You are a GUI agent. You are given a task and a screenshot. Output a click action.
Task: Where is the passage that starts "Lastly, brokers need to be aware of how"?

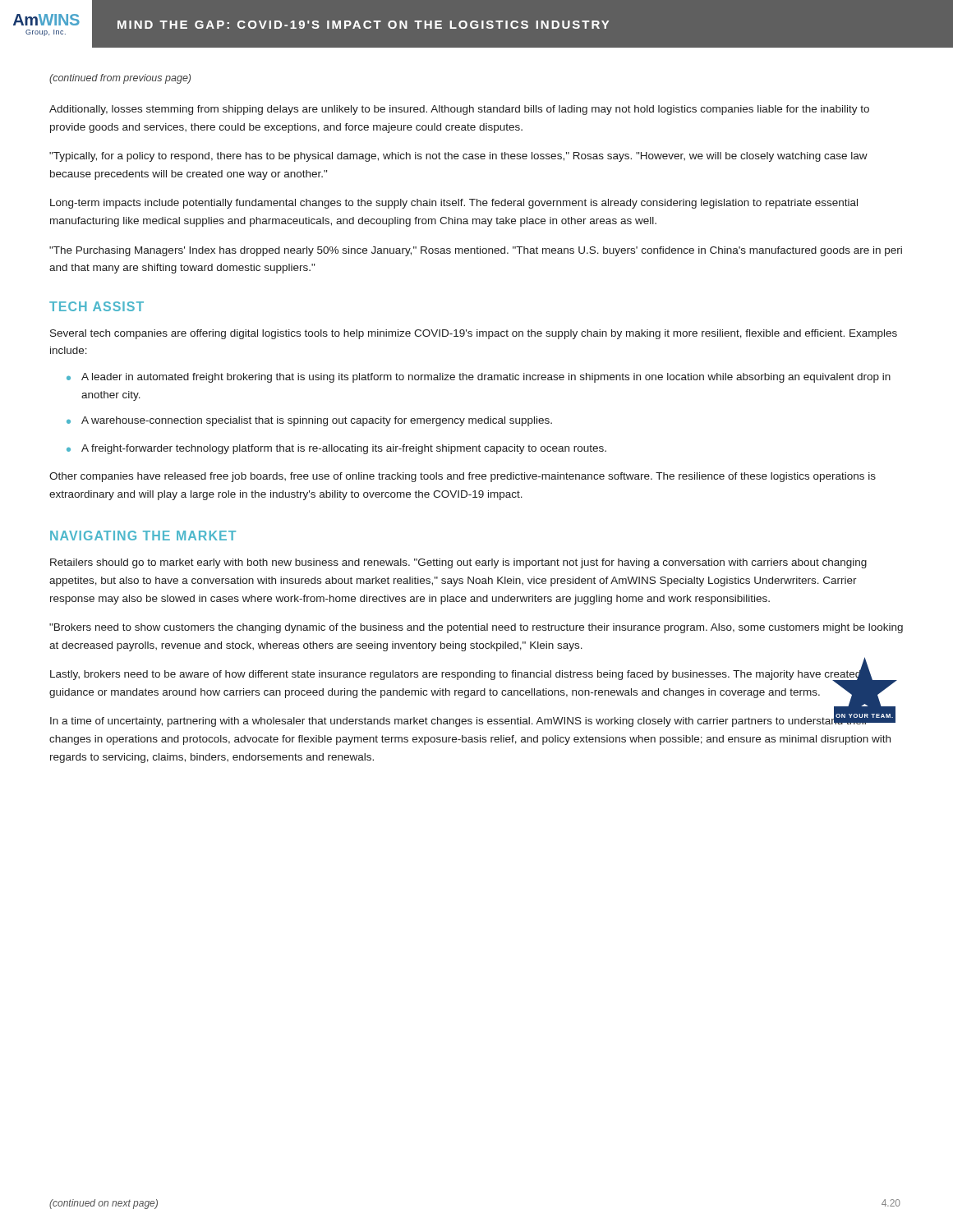(x=455, y=683)
